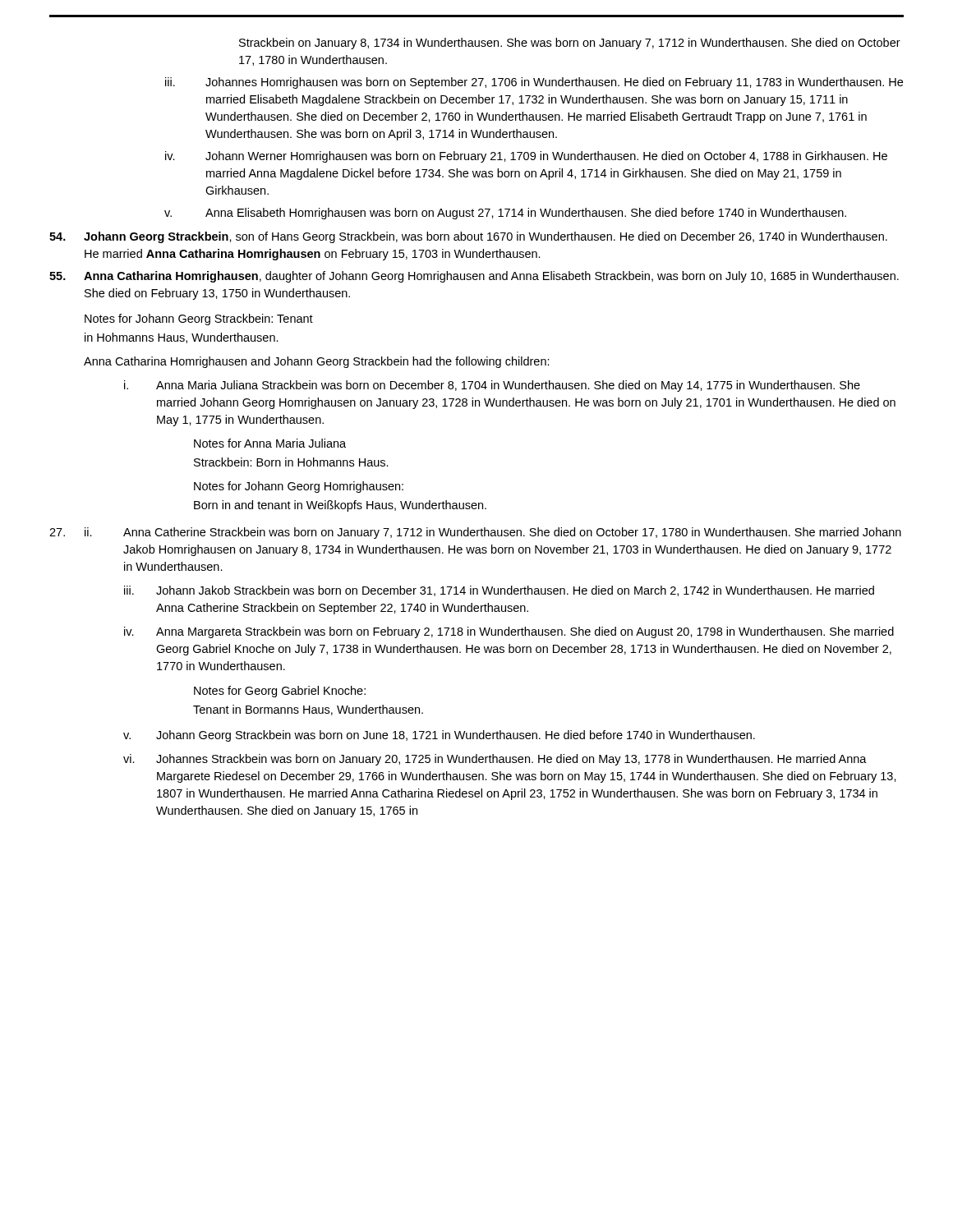Find the element starting "v. Johann Georg Strackbein"

click(513, 735)
